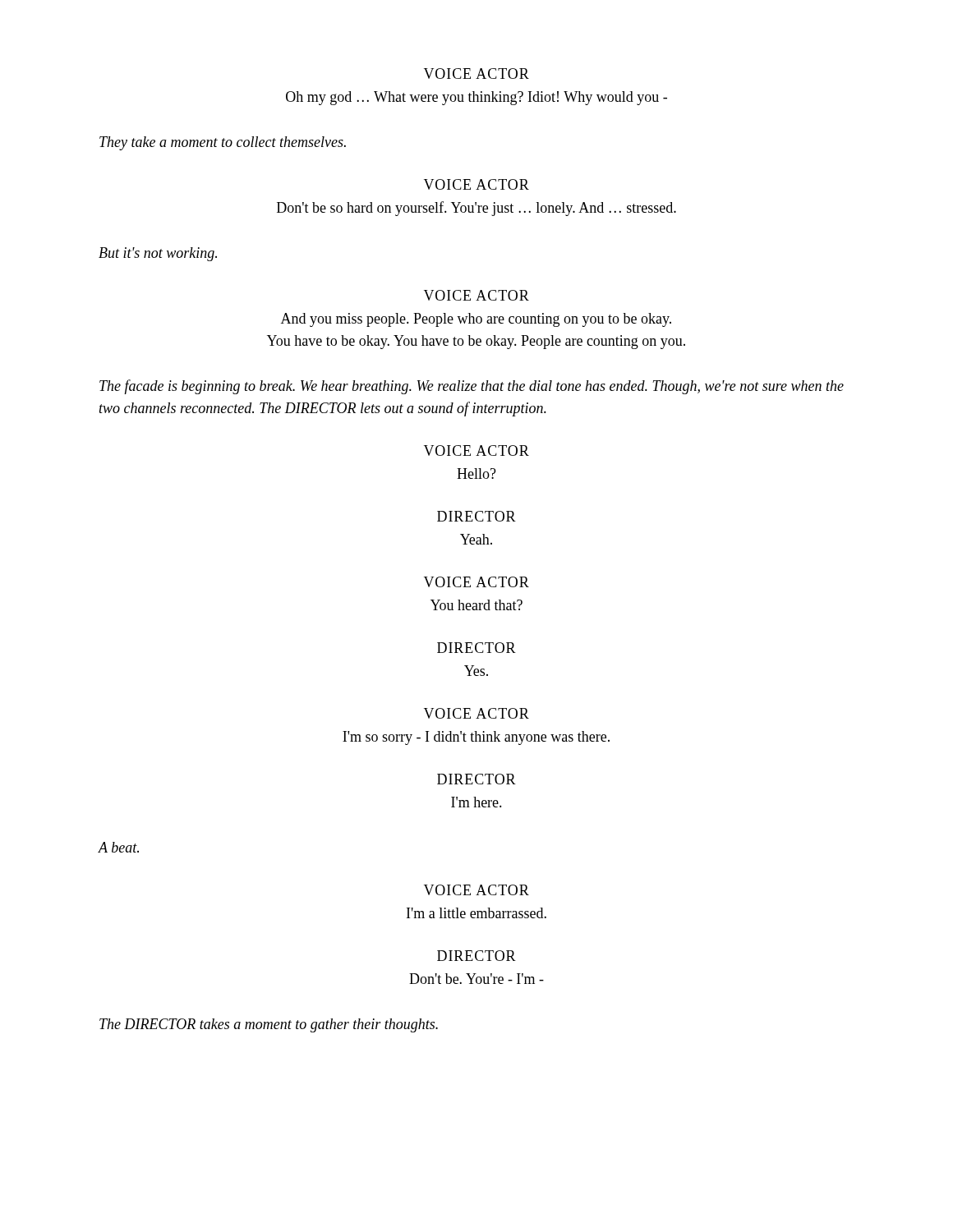Where does it say "VOICE ACTOR Hello?"?

click(x=476, y=464)
